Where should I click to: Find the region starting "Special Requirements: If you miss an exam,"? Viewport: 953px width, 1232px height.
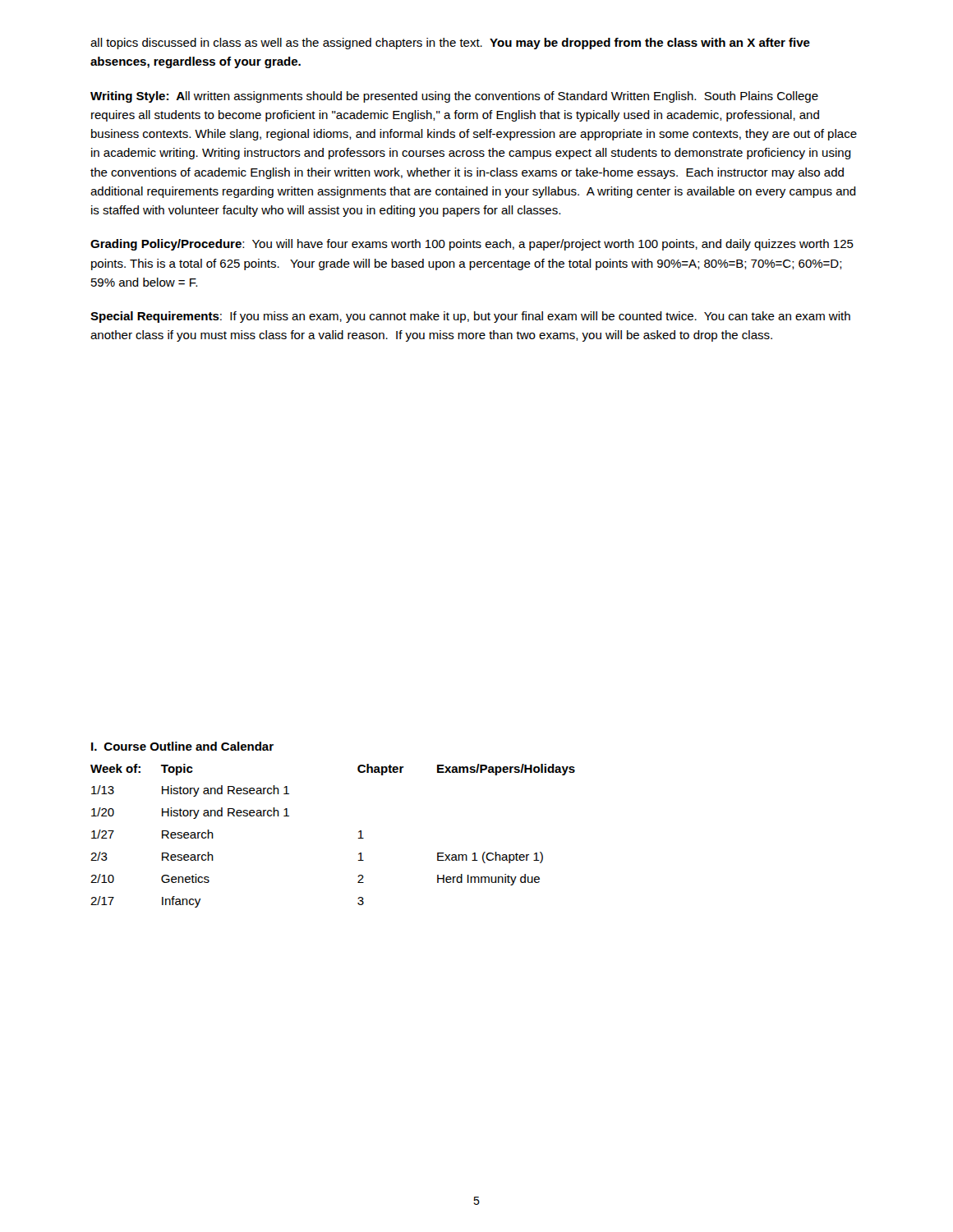click(x=471, y=325)
